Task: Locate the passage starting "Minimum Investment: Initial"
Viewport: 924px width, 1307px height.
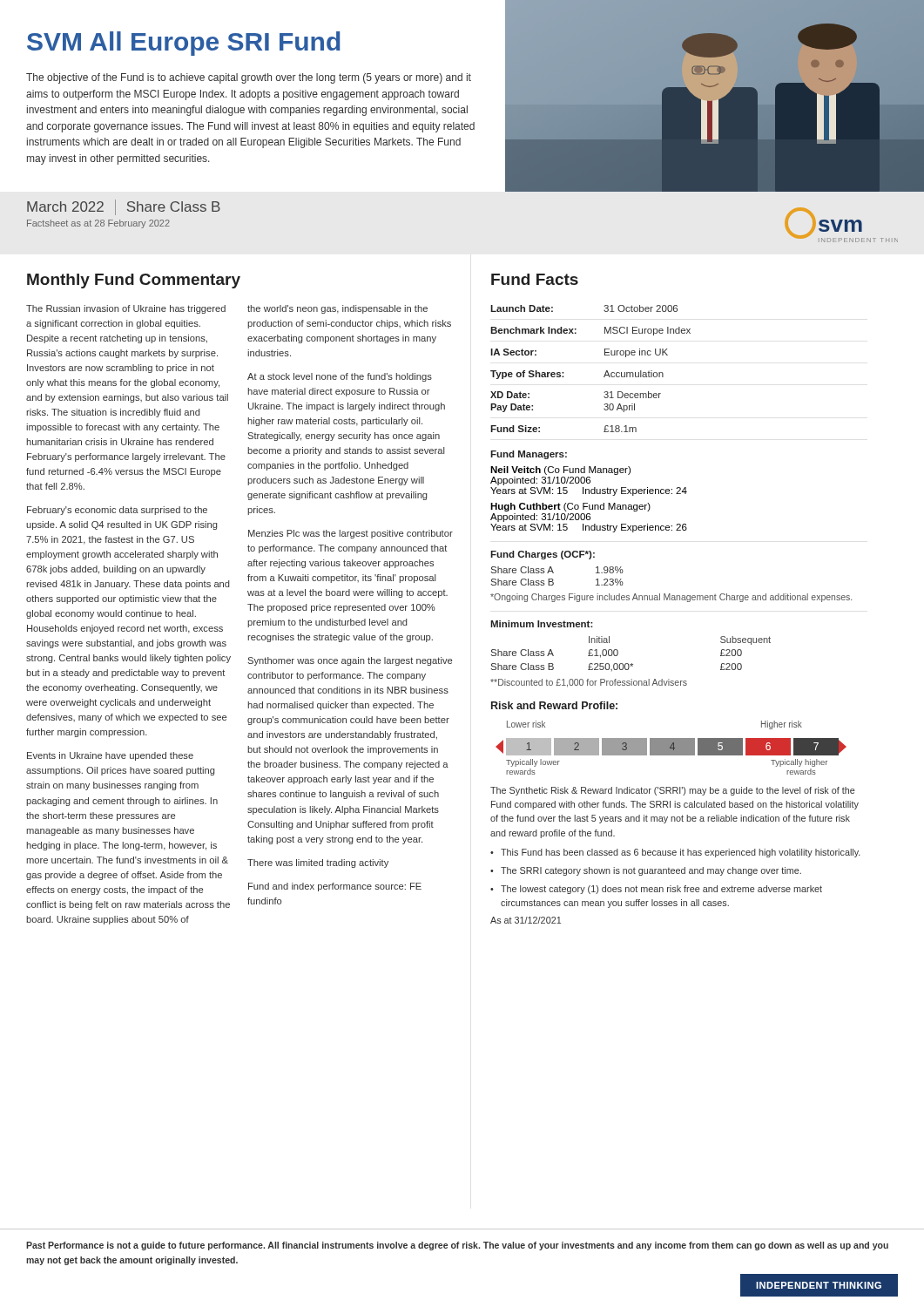Action: tap(542, 624)
